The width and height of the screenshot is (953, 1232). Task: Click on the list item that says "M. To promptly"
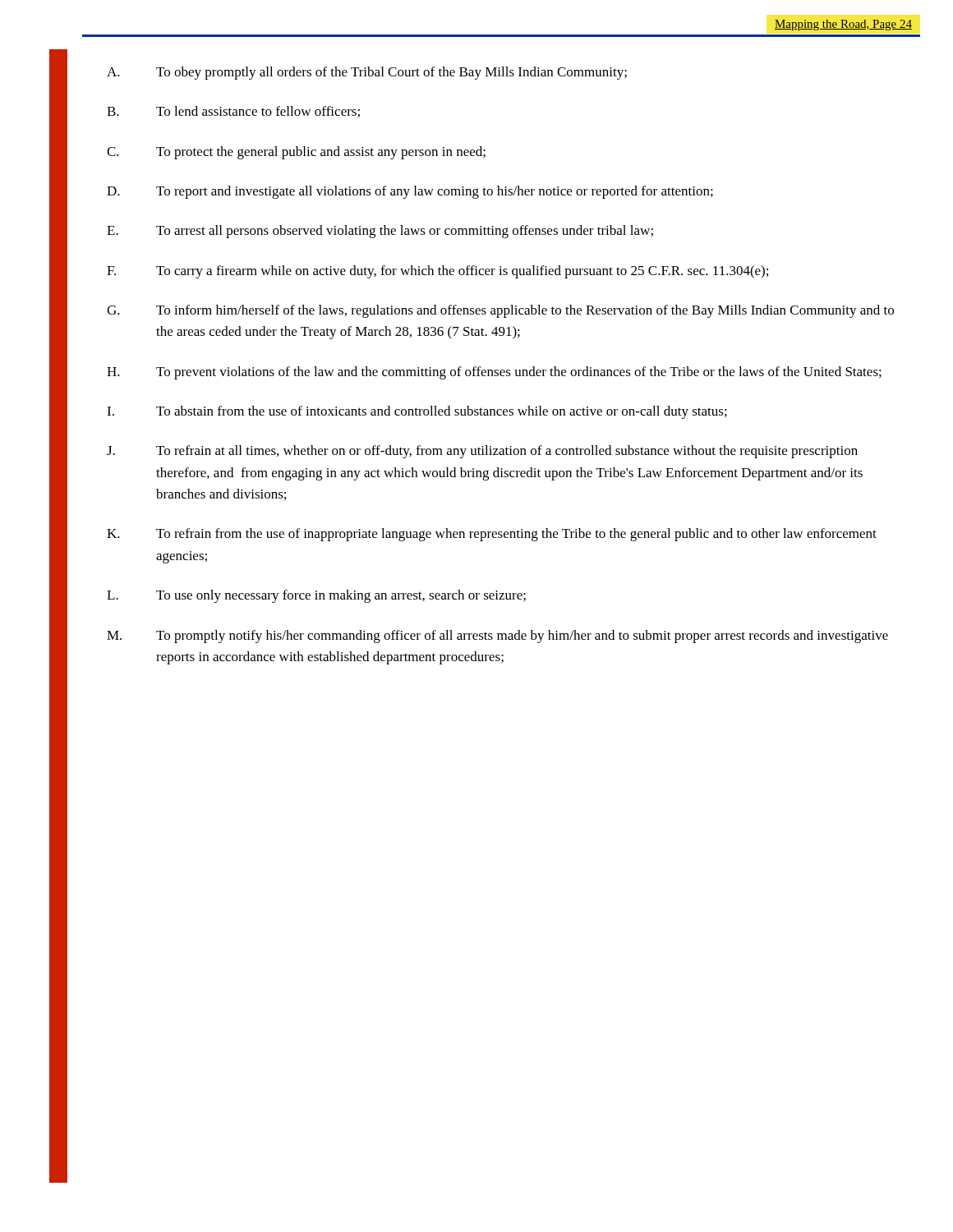[x=503, y=646]
